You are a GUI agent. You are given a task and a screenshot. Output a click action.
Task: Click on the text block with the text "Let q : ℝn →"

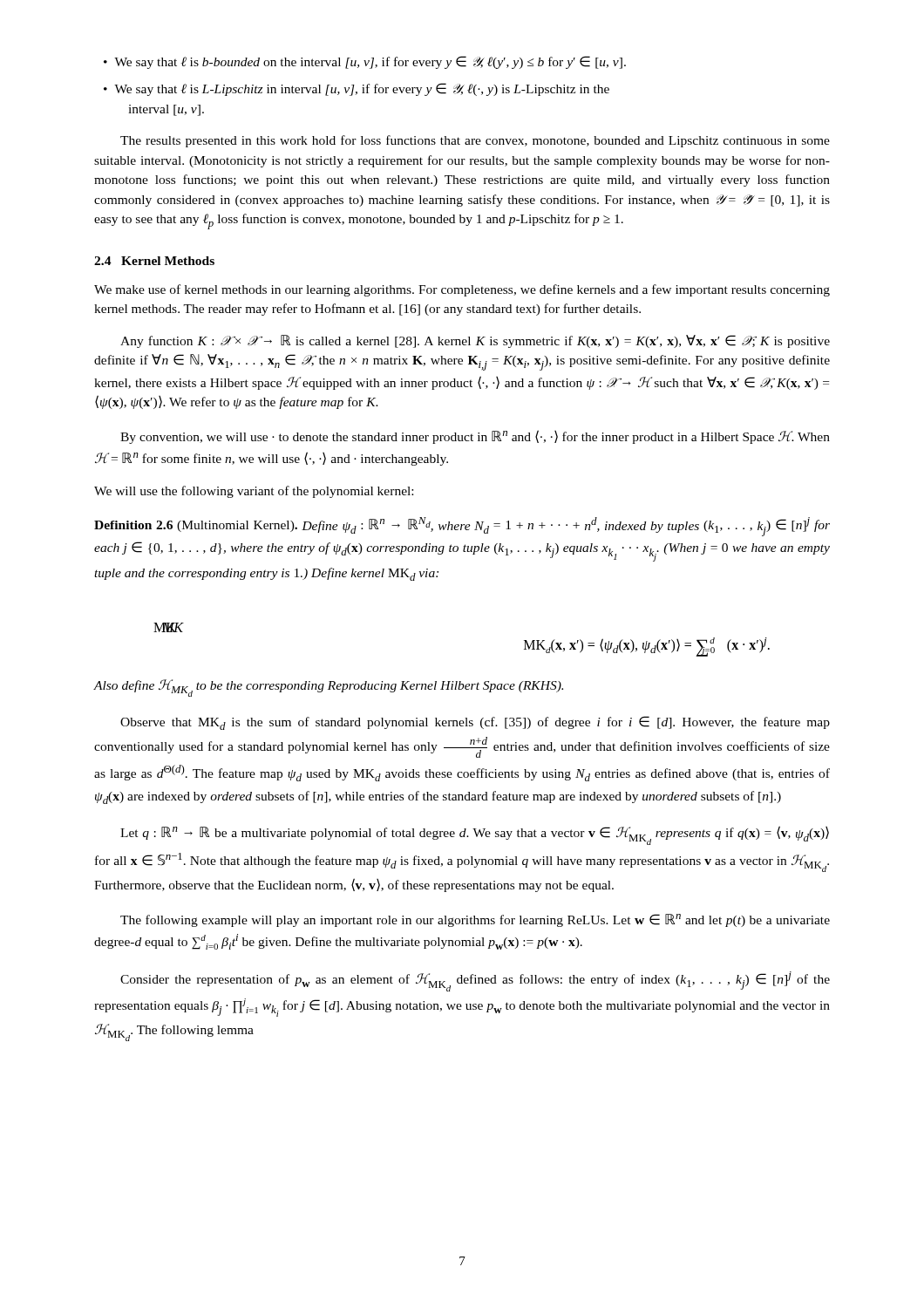point(462,857)
